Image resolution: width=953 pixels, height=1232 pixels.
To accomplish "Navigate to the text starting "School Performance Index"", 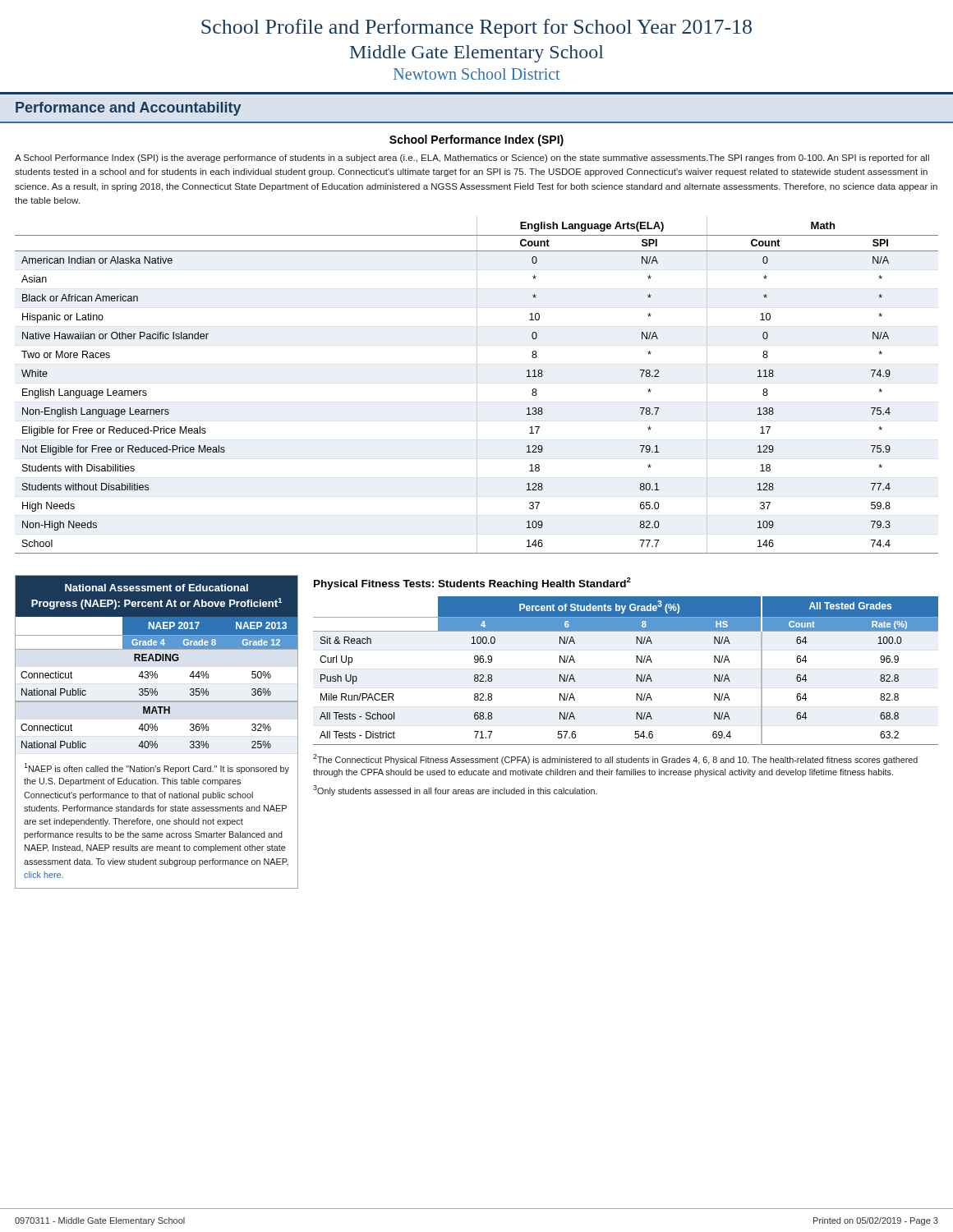I will [x=476, y=140].
